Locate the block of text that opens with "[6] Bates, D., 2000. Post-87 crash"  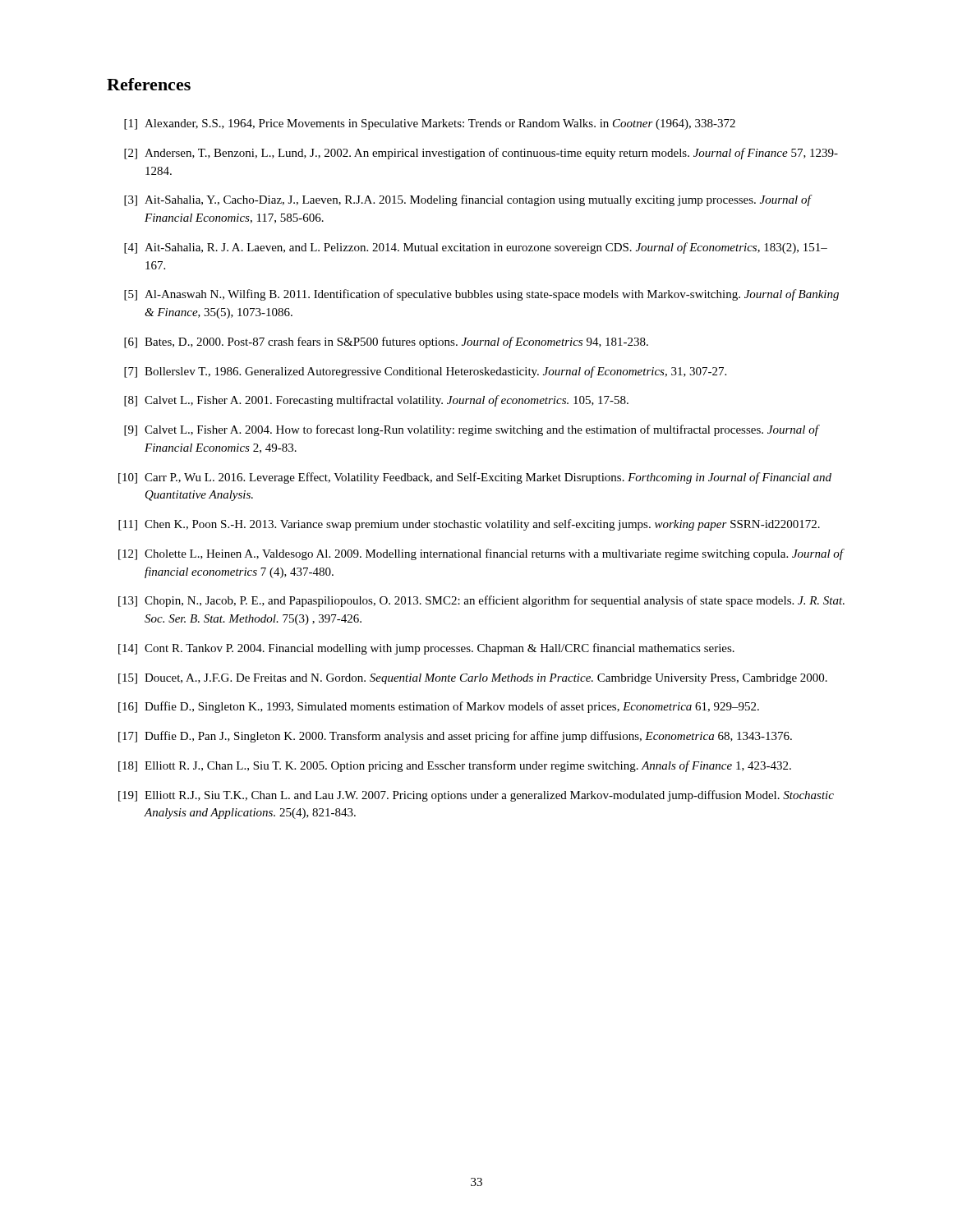tap(476, 342)
